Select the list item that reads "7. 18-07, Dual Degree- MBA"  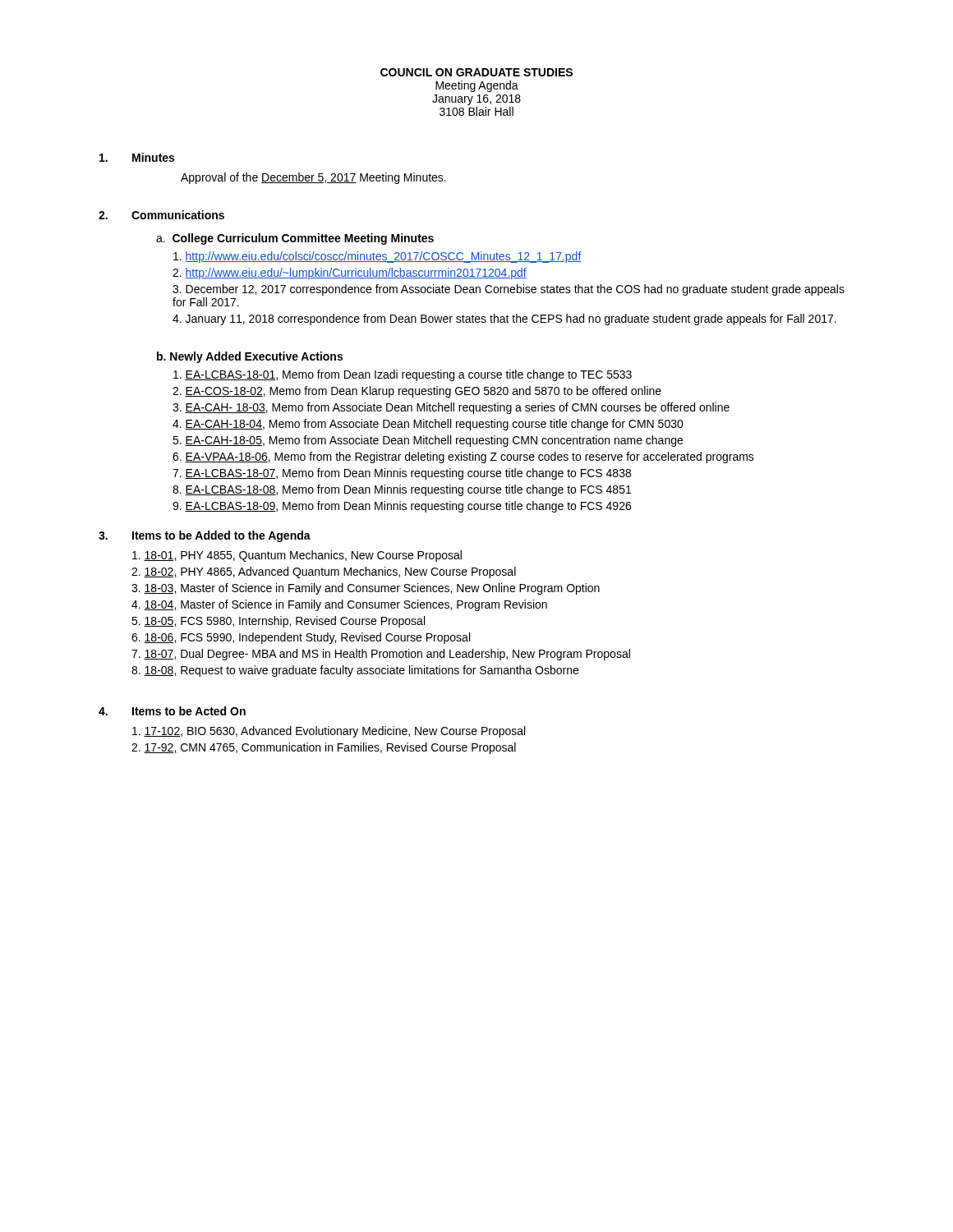coord(381,654)
